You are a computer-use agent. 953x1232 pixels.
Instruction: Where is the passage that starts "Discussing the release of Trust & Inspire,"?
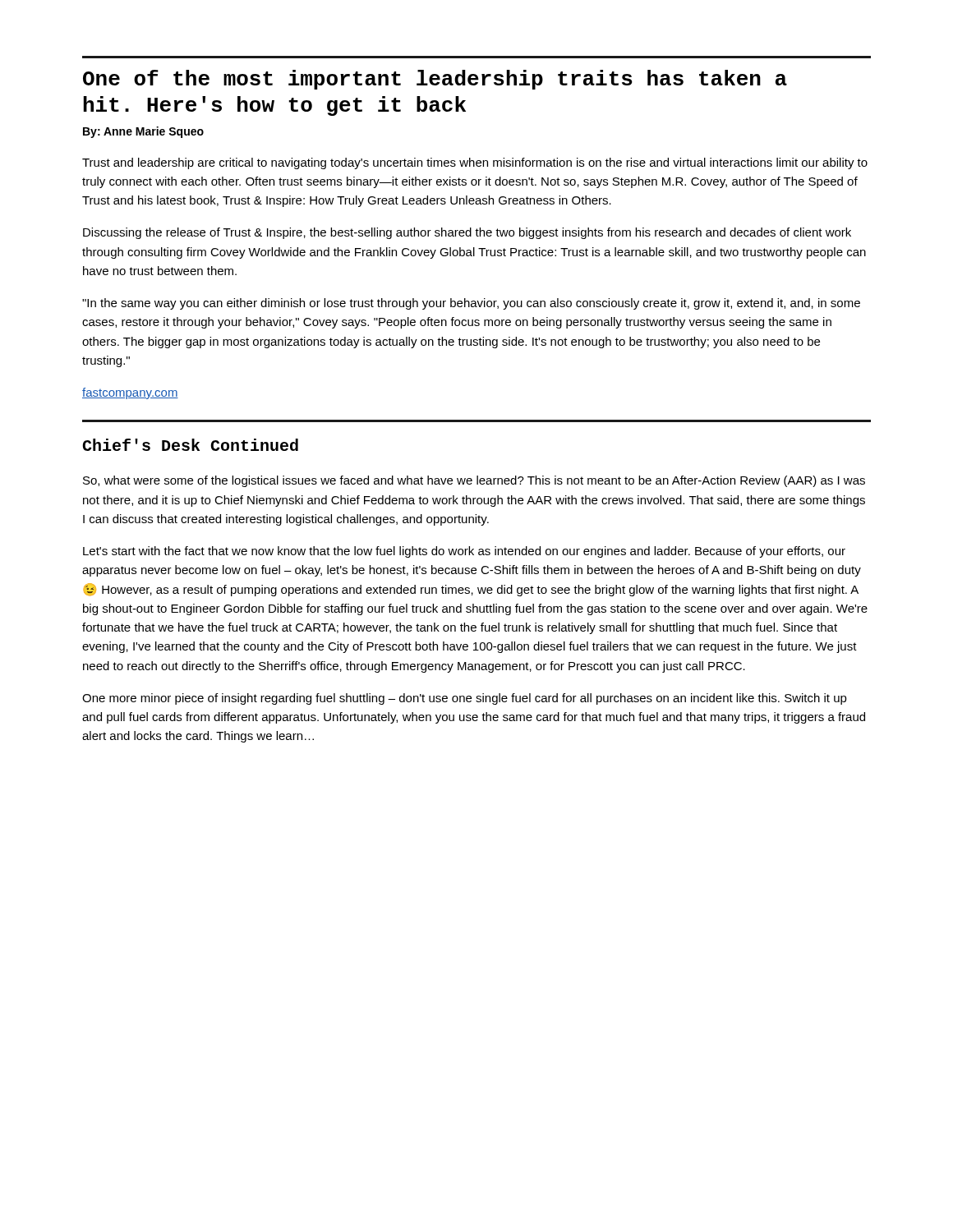click(x=474, y=251)
